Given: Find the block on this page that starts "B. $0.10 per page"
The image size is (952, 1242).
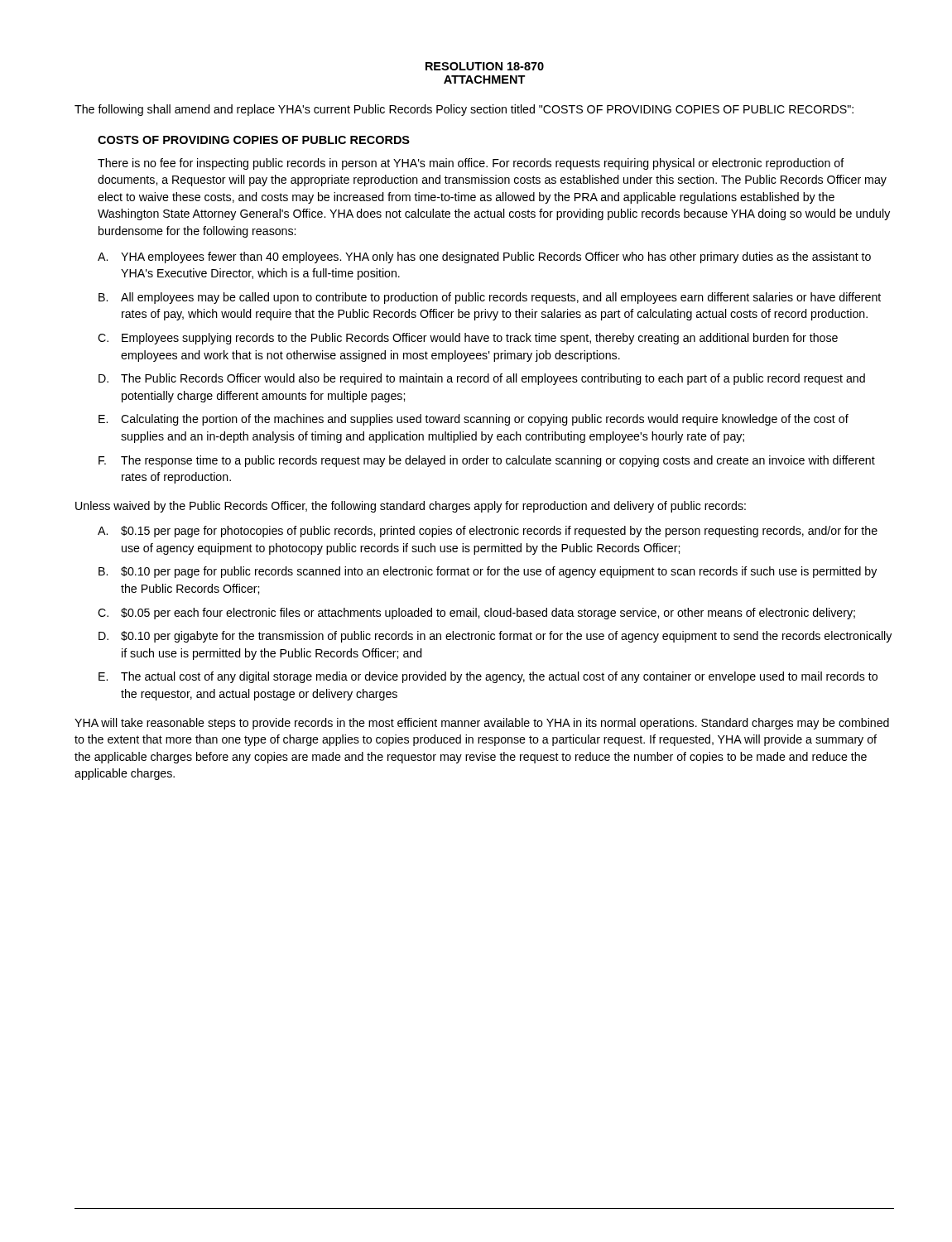Looking at the screenshot, I should point(496,580).
